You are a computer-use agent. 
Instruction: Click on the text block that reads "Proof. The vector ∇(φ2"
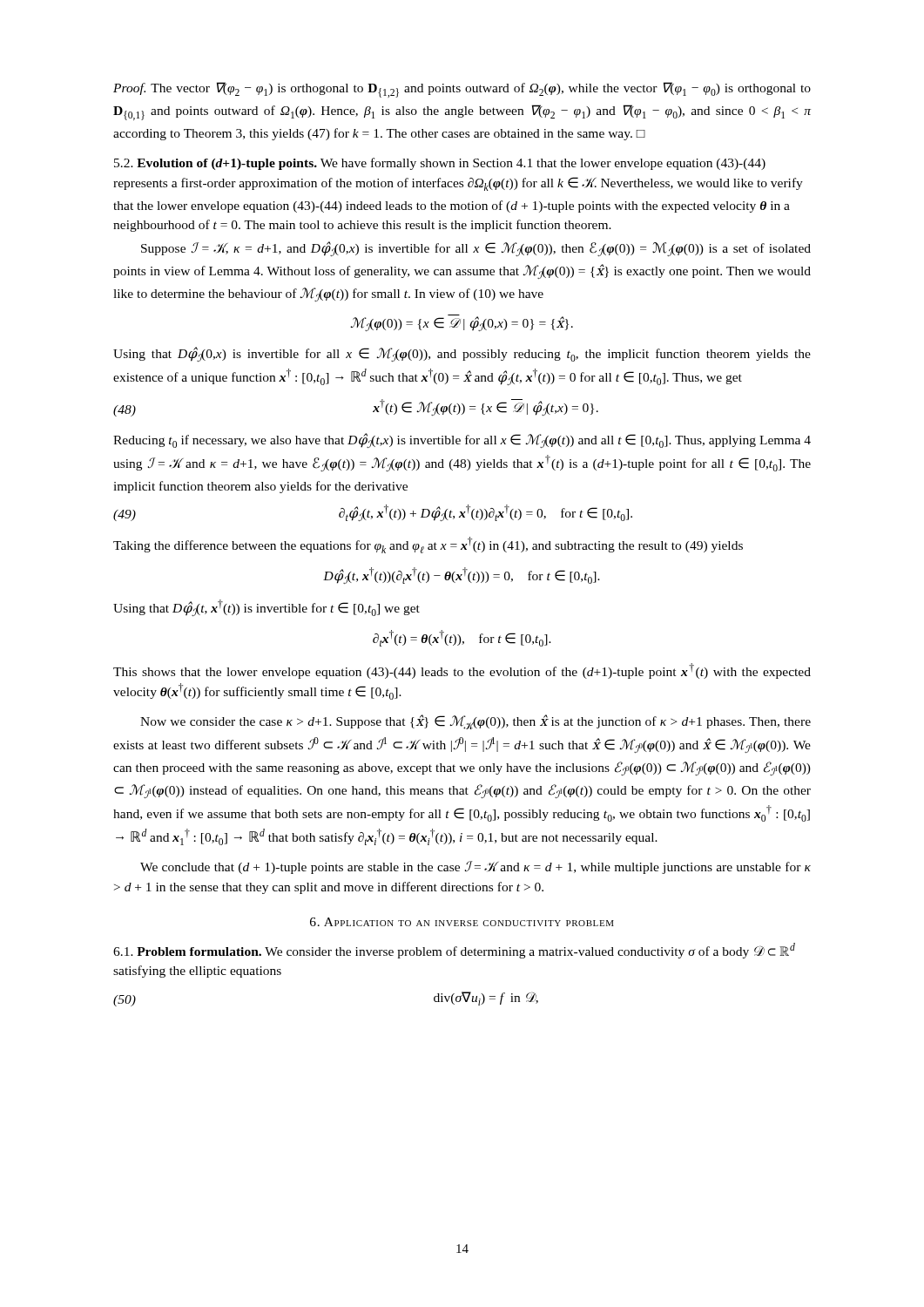[462, 110]
